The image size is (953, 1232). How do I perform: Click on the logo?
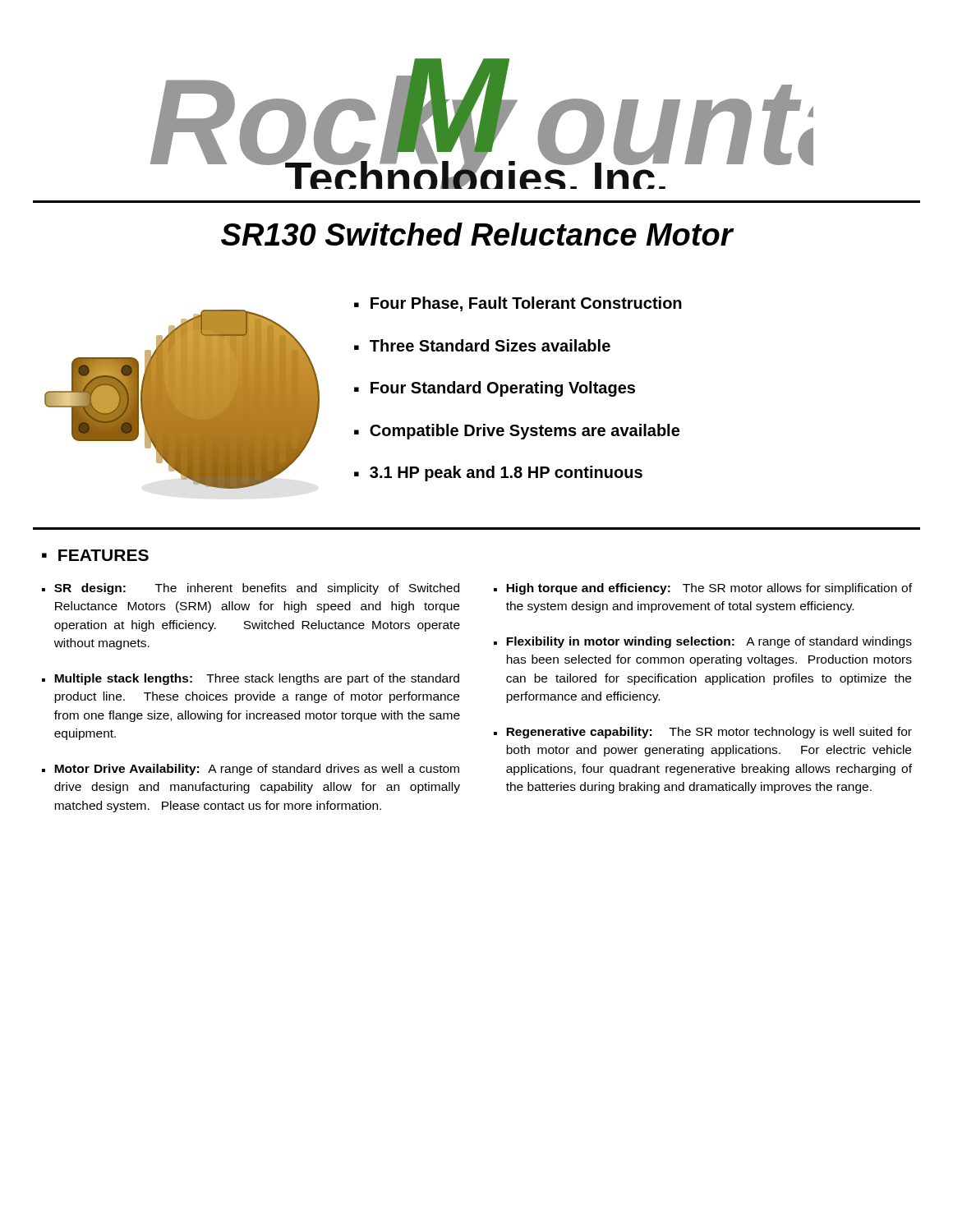476,100
